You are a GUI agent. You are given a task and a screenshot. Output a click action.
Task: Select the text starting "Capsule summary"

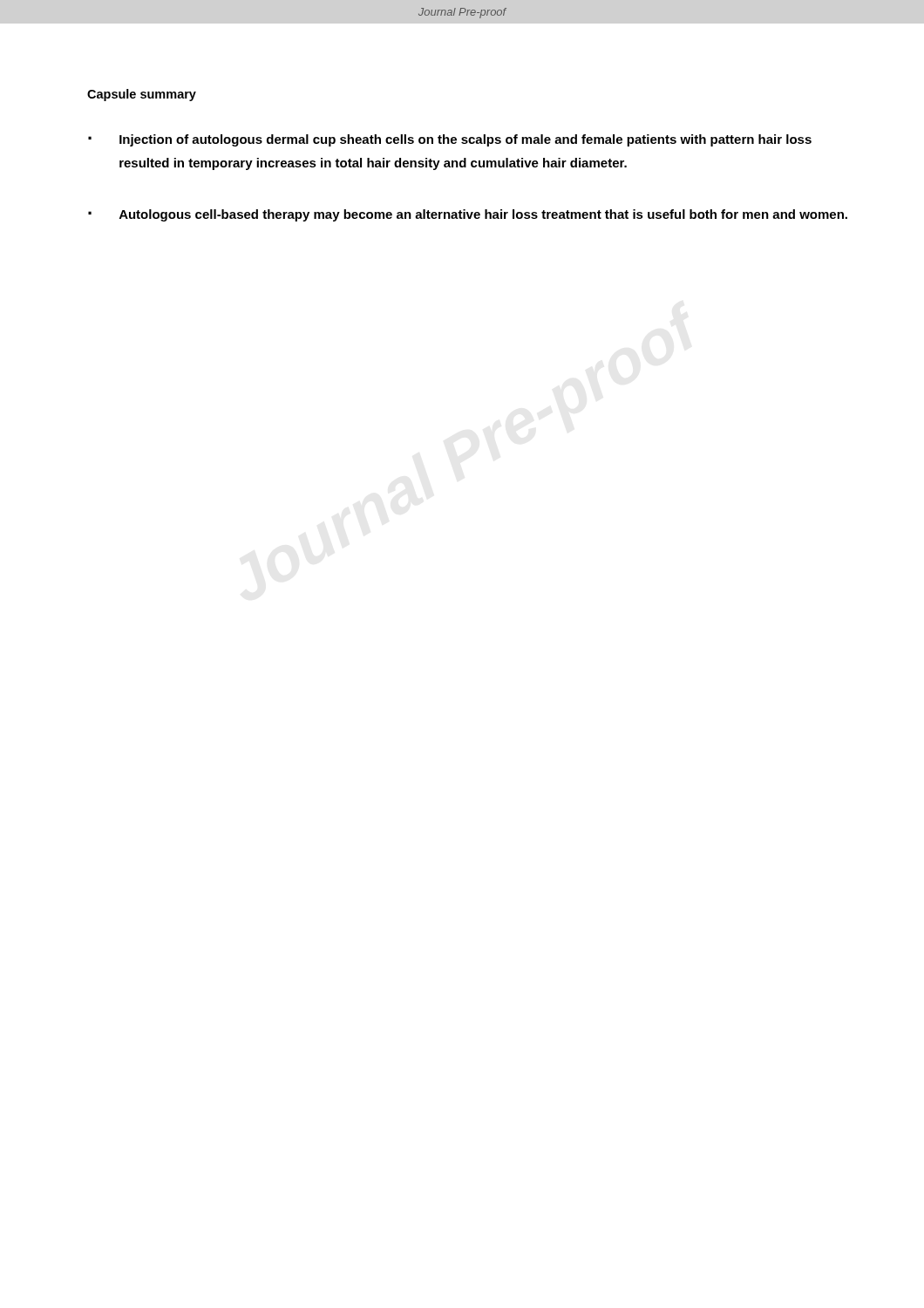(142, 94)
